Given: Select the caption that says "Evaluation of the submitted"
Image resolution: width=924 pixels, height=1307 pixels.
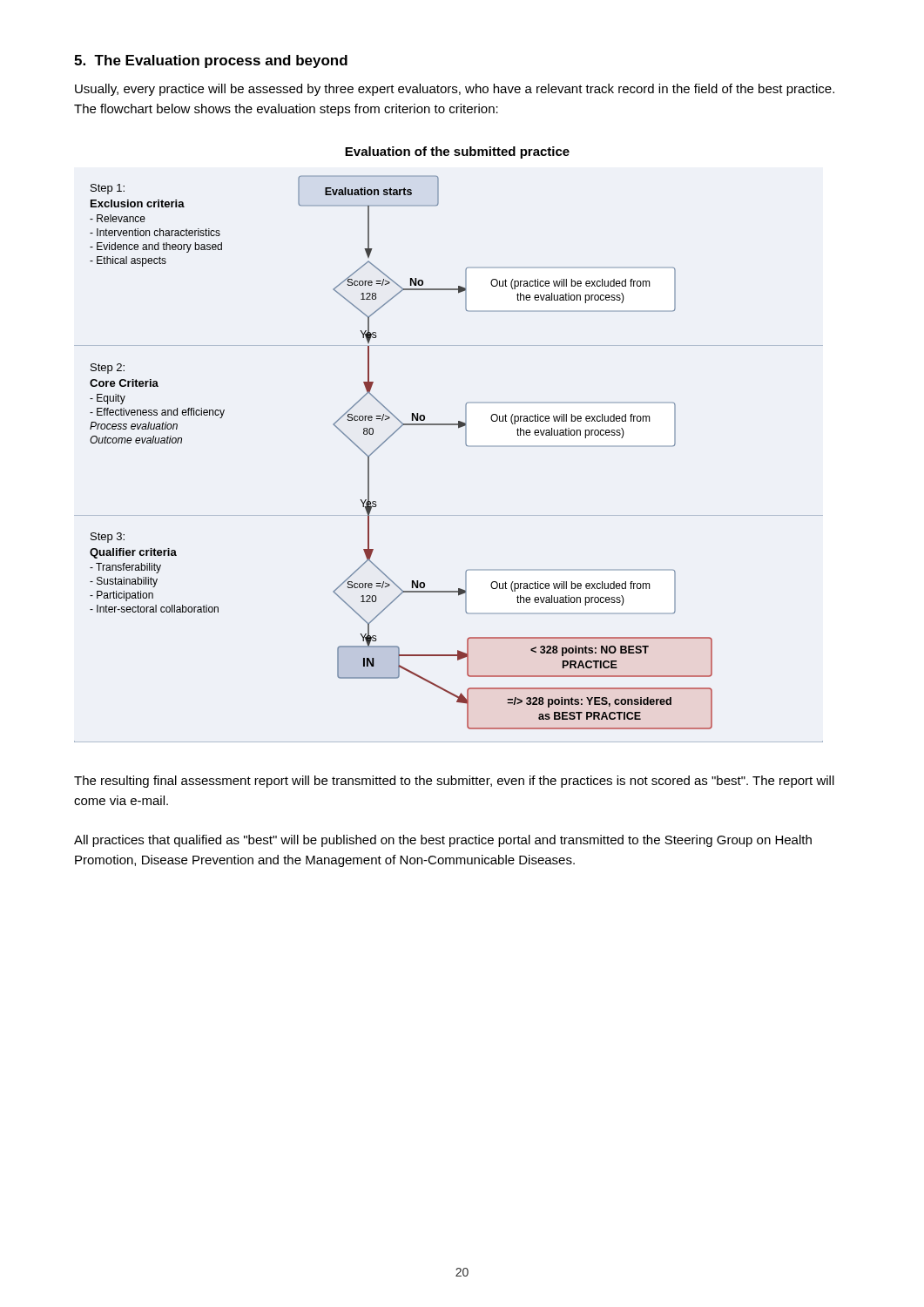Looking at the screenshot, I should click(457, 151).
